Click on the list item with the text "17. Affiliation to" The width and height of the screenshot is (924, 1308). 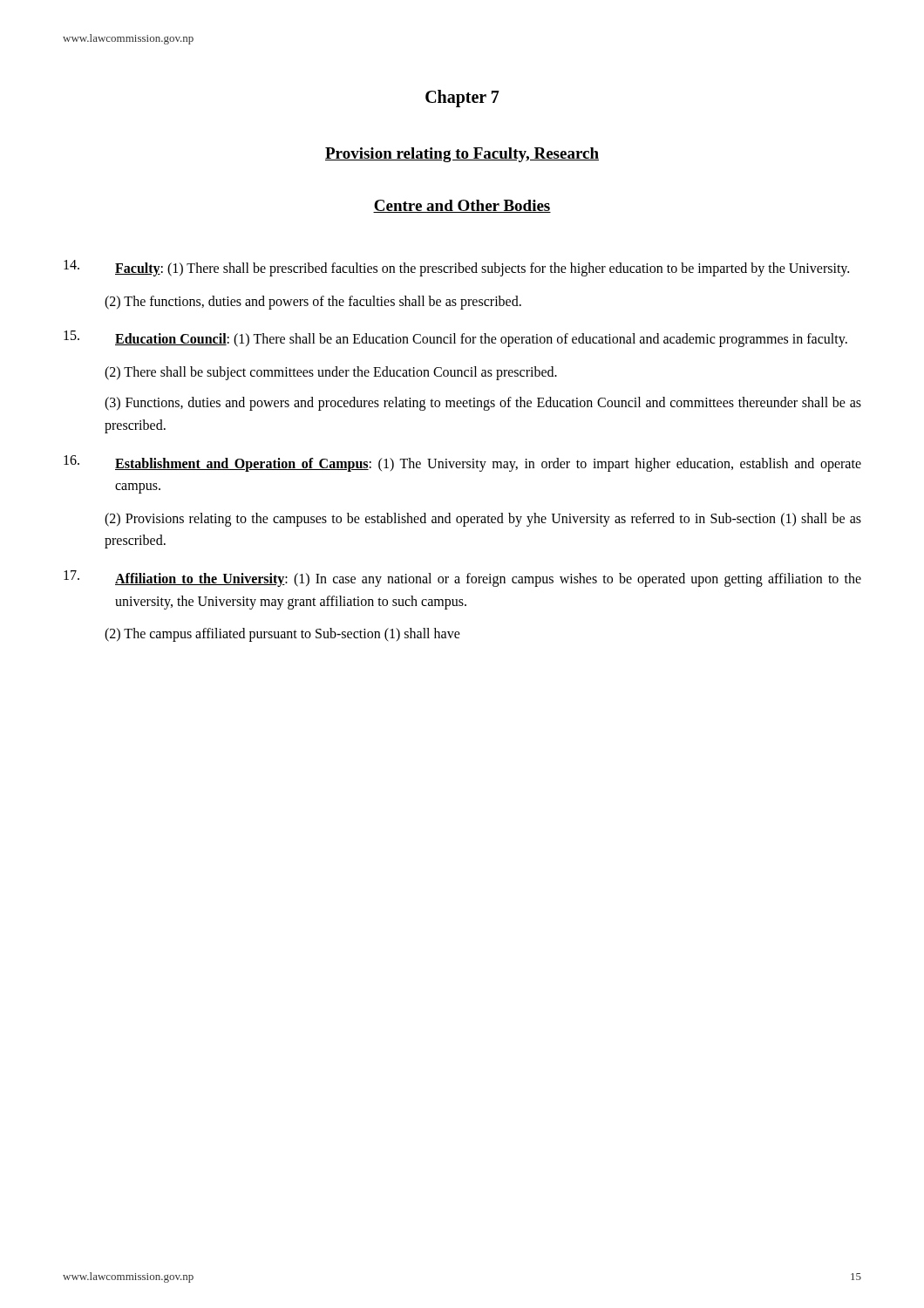click(462, 590)
